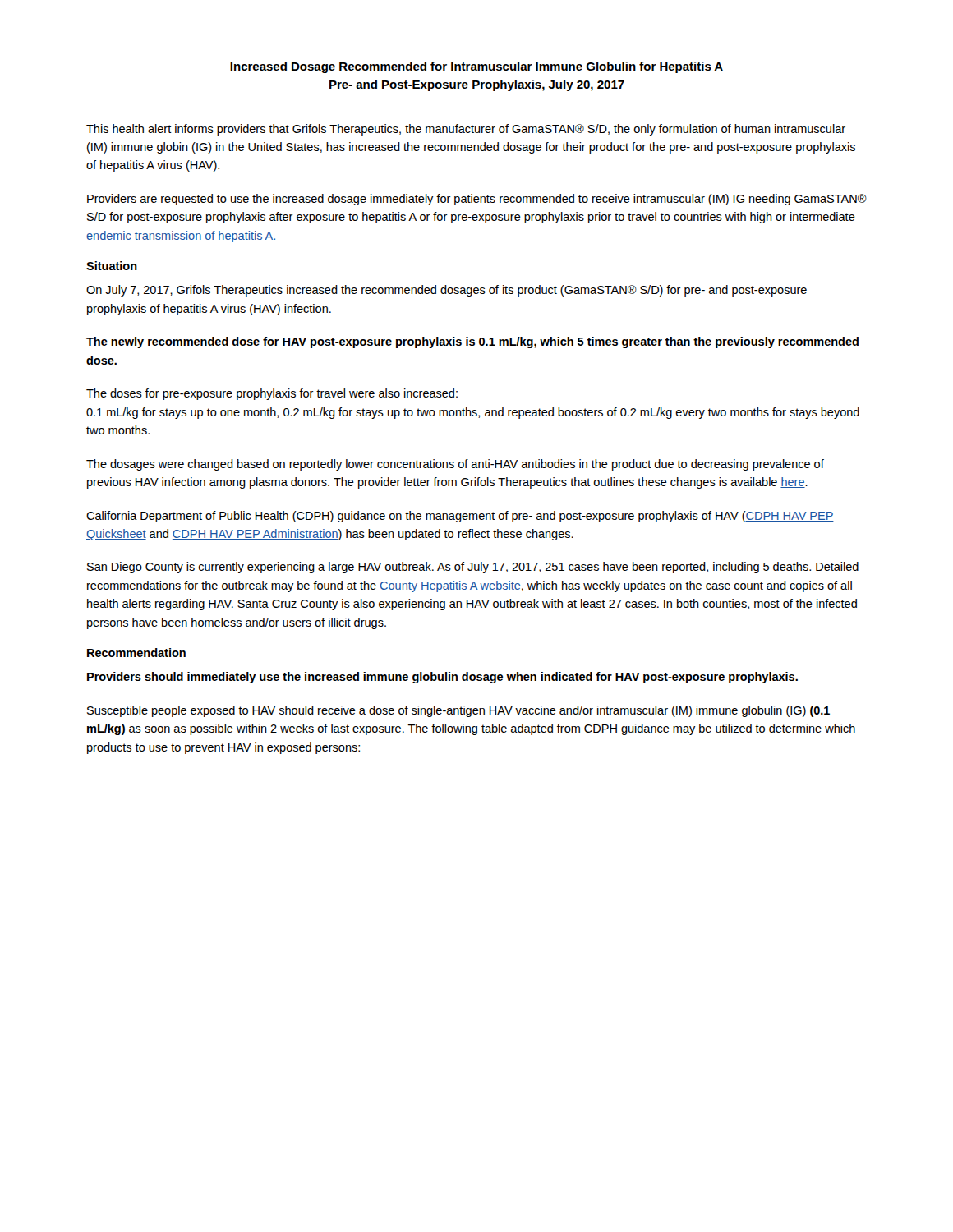This screenshot has height=1232, width=953.
Task: Find the text block that says "Providers are requested to use"
Action: pyautogui.click(x=476, y=217)
